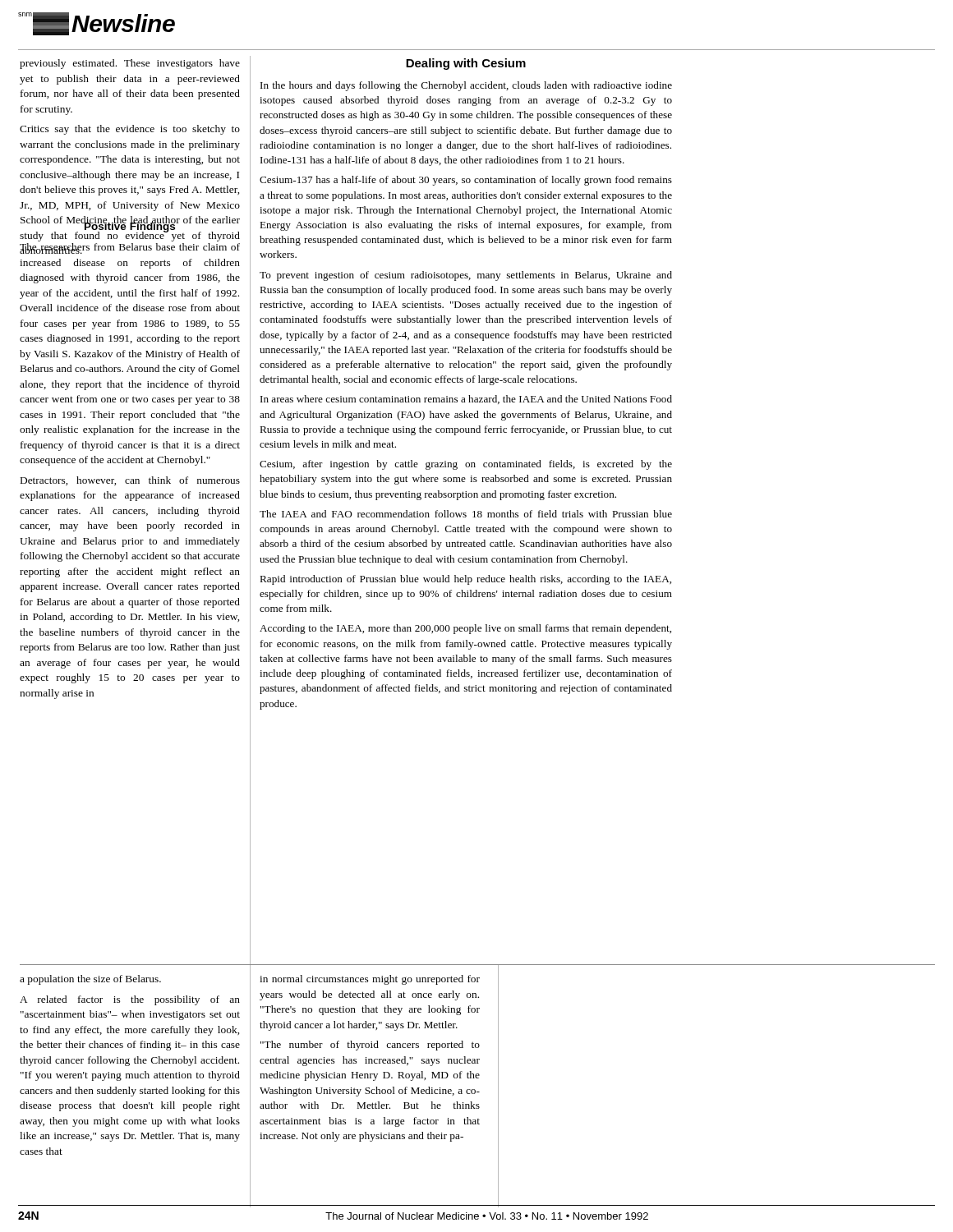Locate the section header that reads "Dealing with Cesium"
The image size is (953, 1232).
click(466, 63)
